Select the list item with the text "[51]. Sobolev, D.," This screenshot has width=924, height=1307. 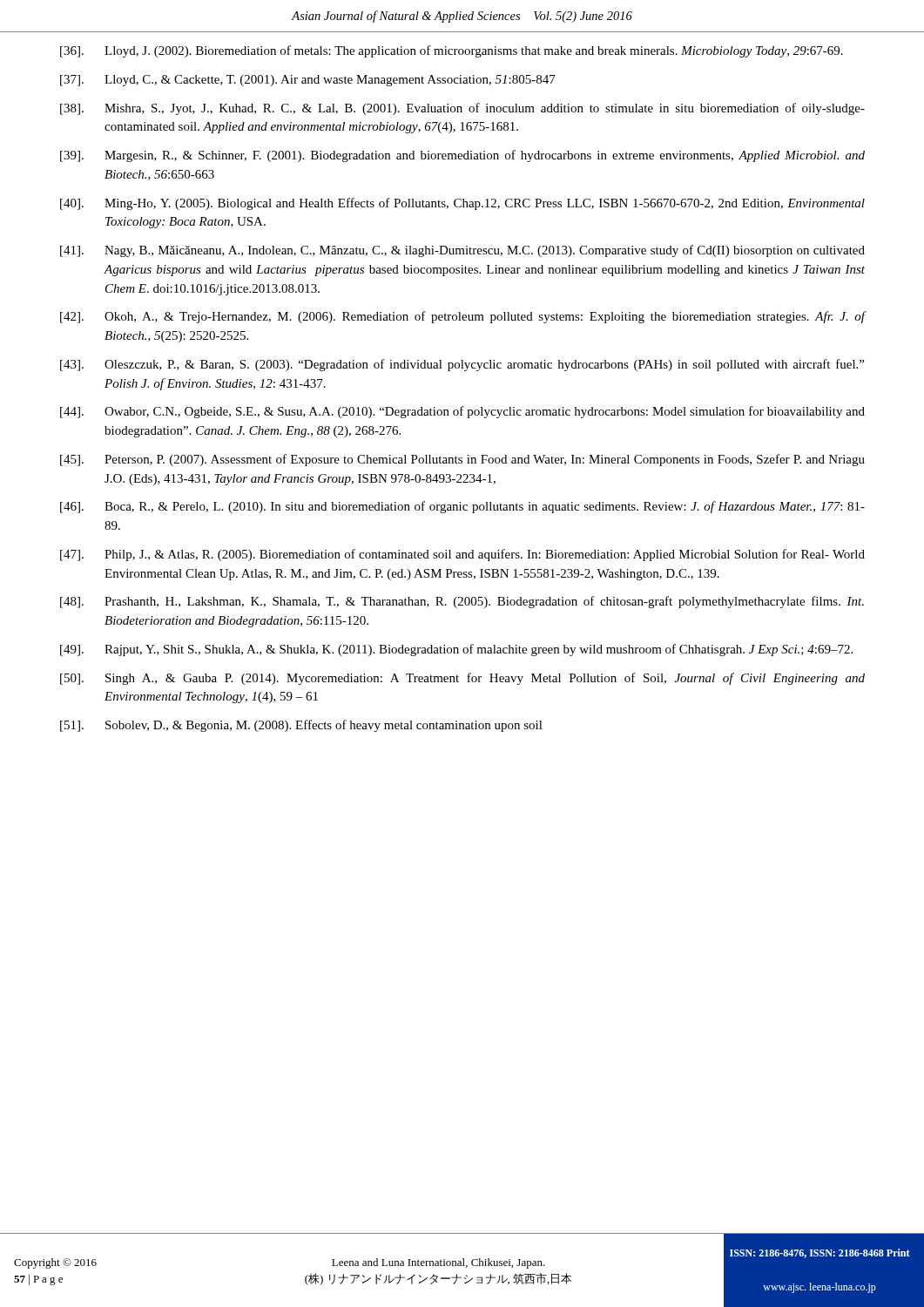pyautogui.click(x=462, y=726)
